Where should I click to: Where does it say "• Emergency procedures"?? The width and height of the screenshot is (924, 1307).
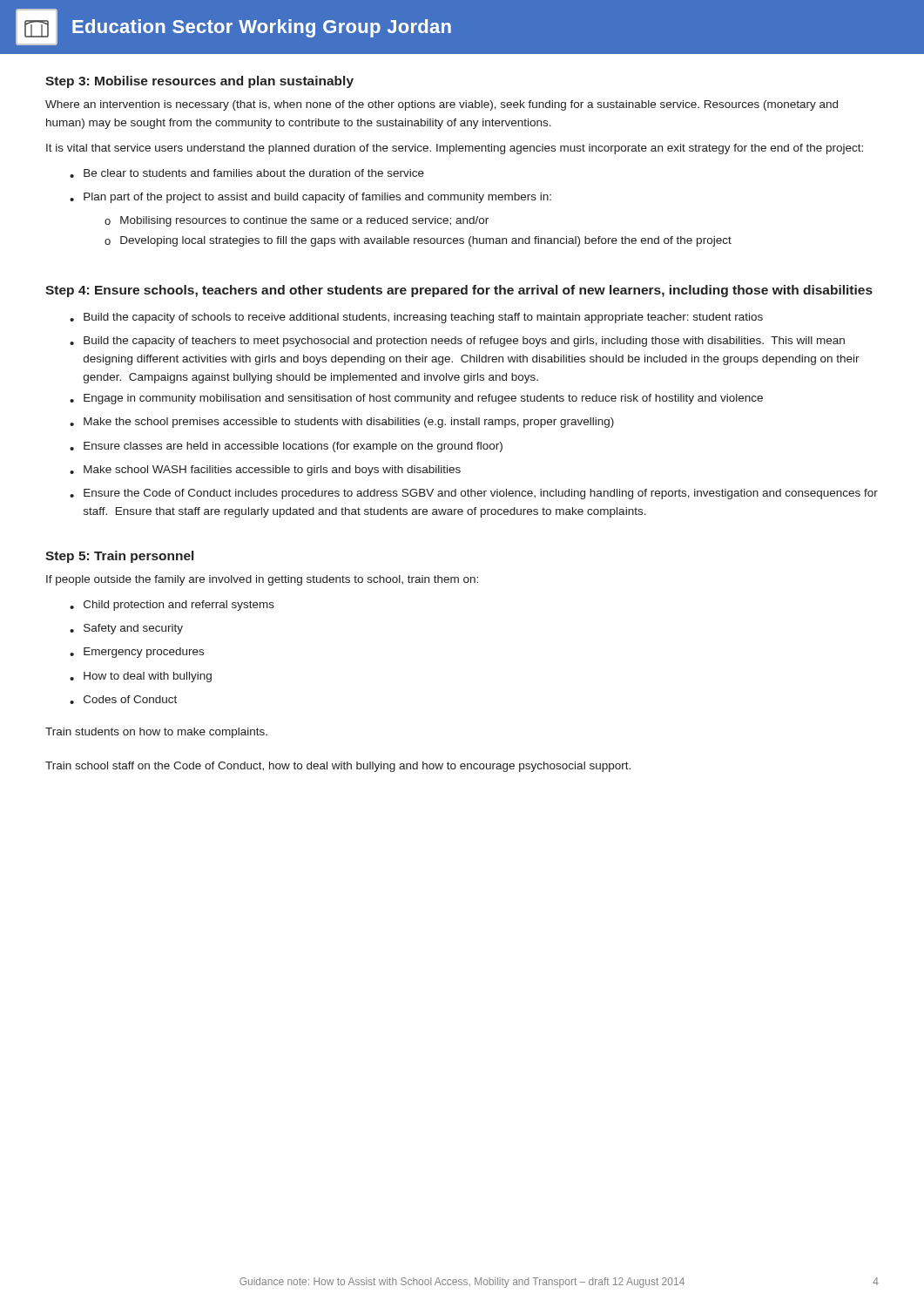point(137,653)
